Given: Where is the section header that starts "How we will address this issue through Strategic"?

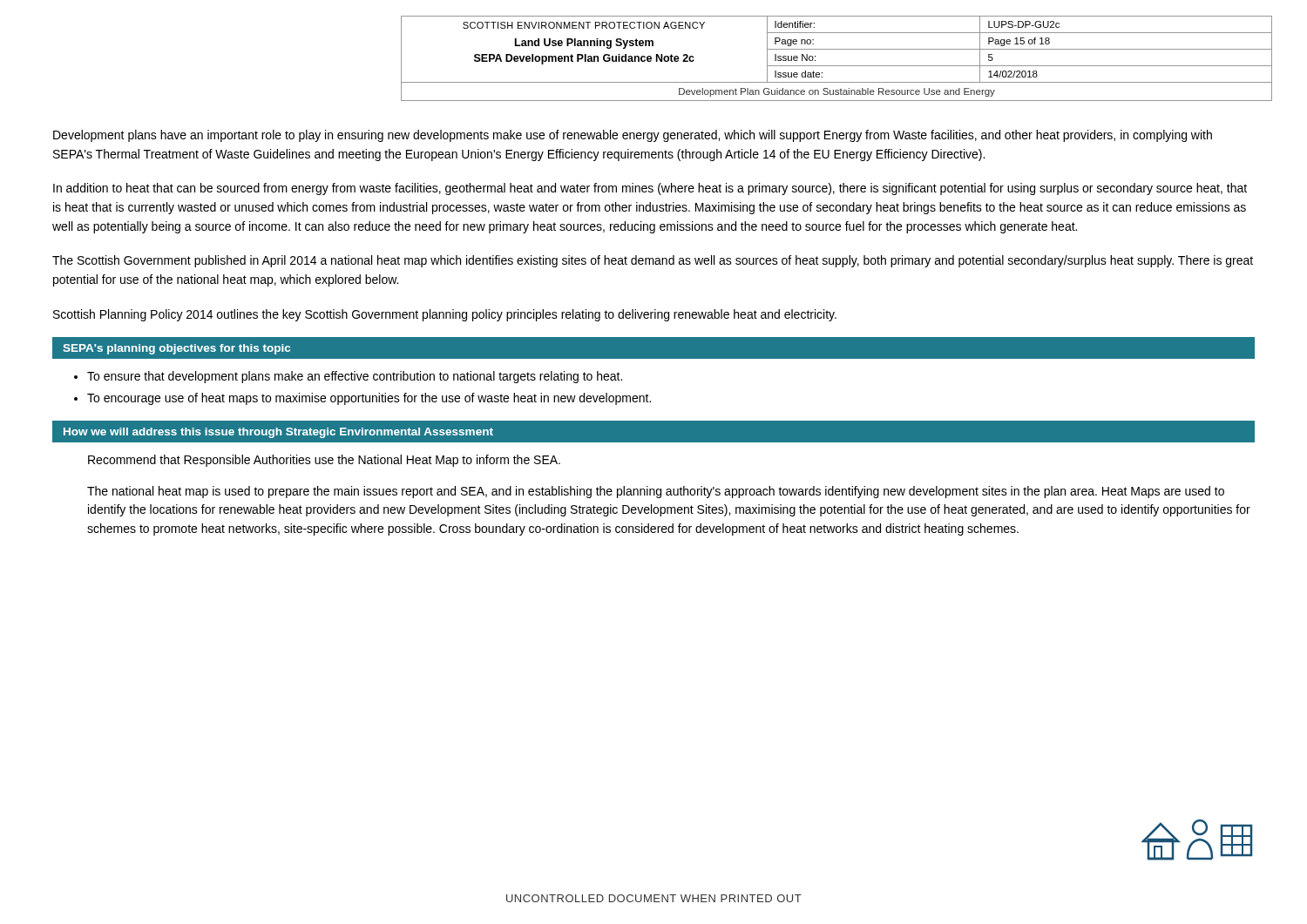Looking at the screenshot, I should pos(278,431).
